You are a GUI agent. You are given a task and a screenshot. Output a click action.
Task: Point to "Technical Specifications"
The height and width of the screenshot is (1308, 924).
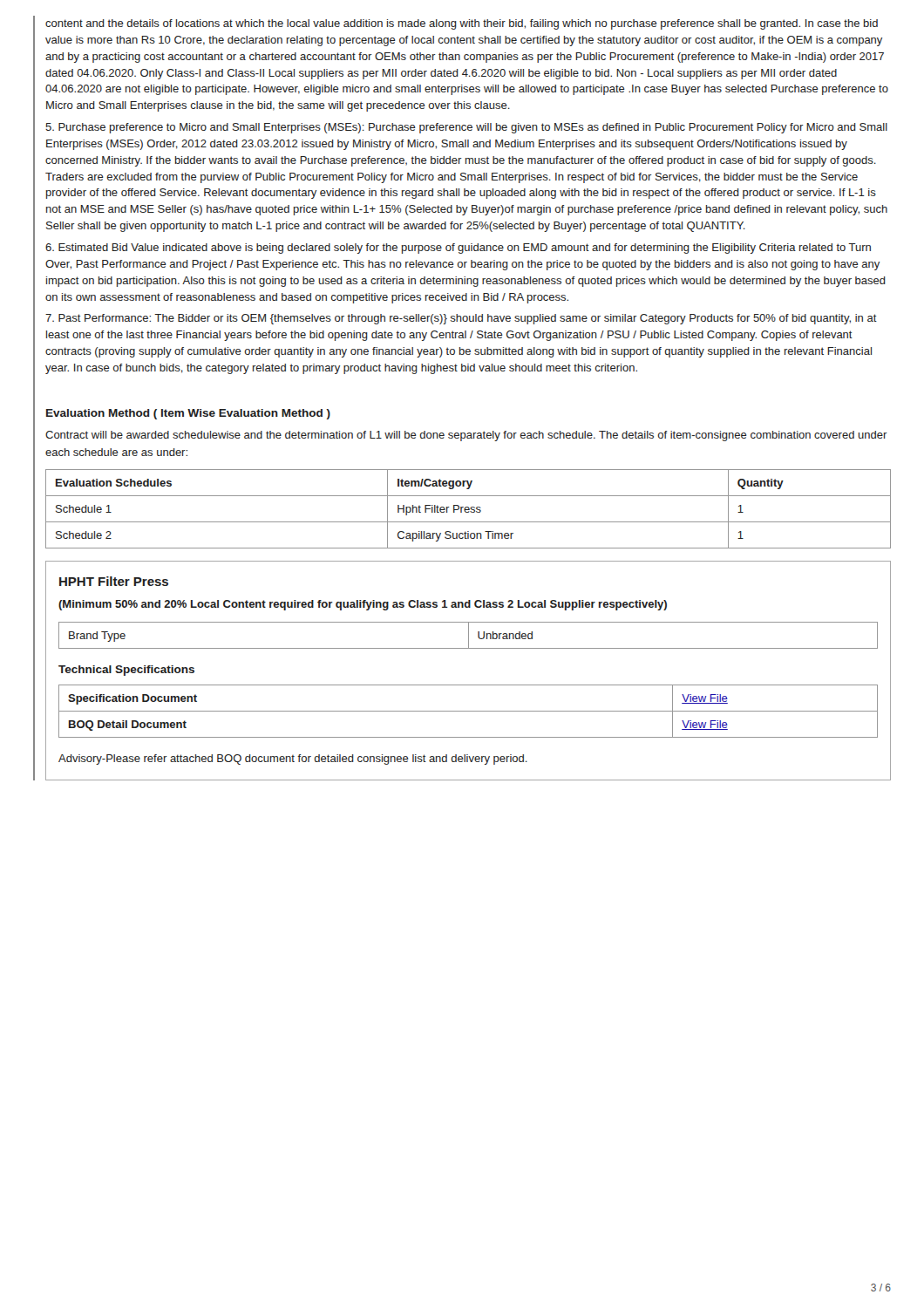click(x=126, y=671)
